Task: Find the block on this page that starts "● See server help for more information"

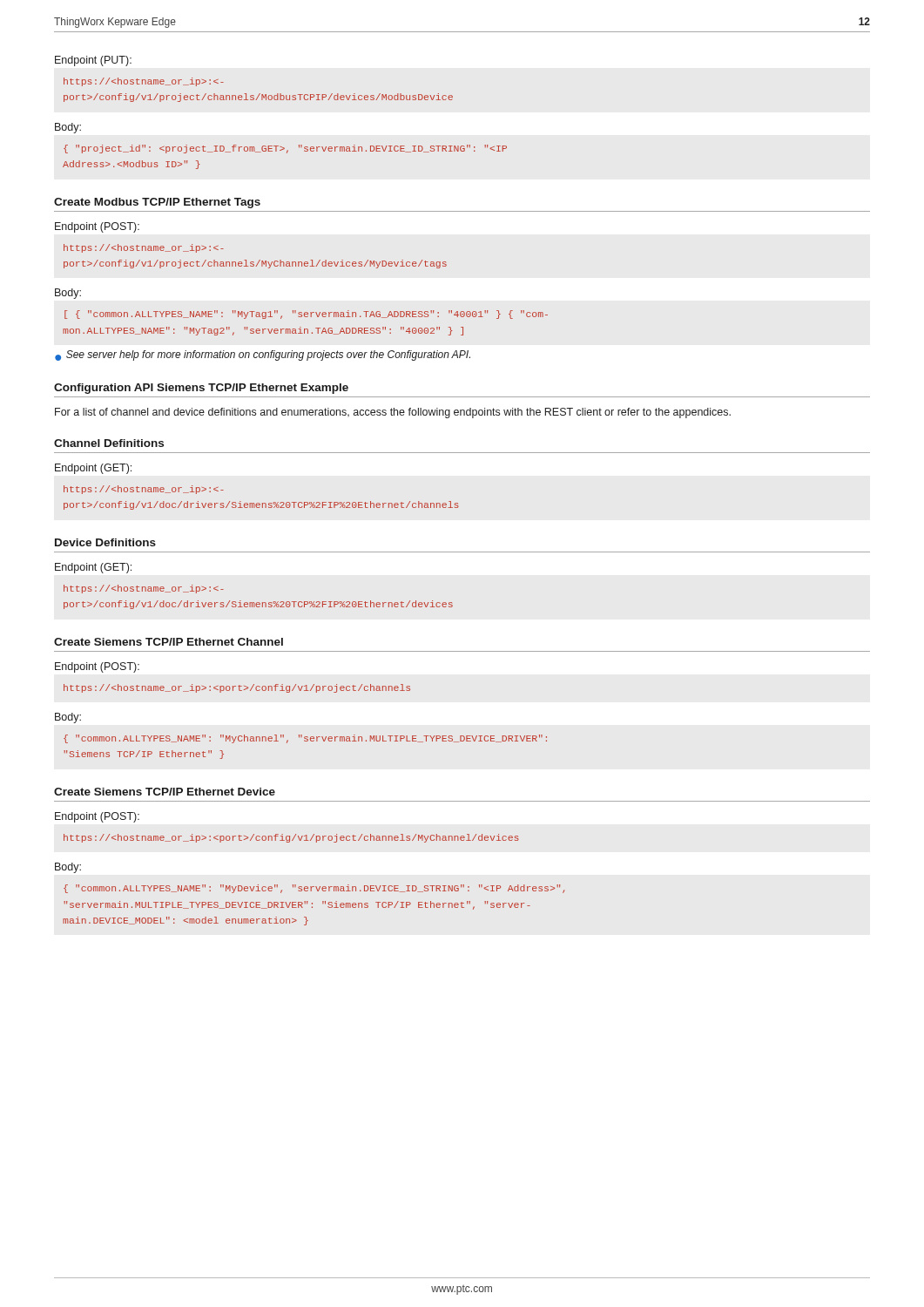Action: 263,357
